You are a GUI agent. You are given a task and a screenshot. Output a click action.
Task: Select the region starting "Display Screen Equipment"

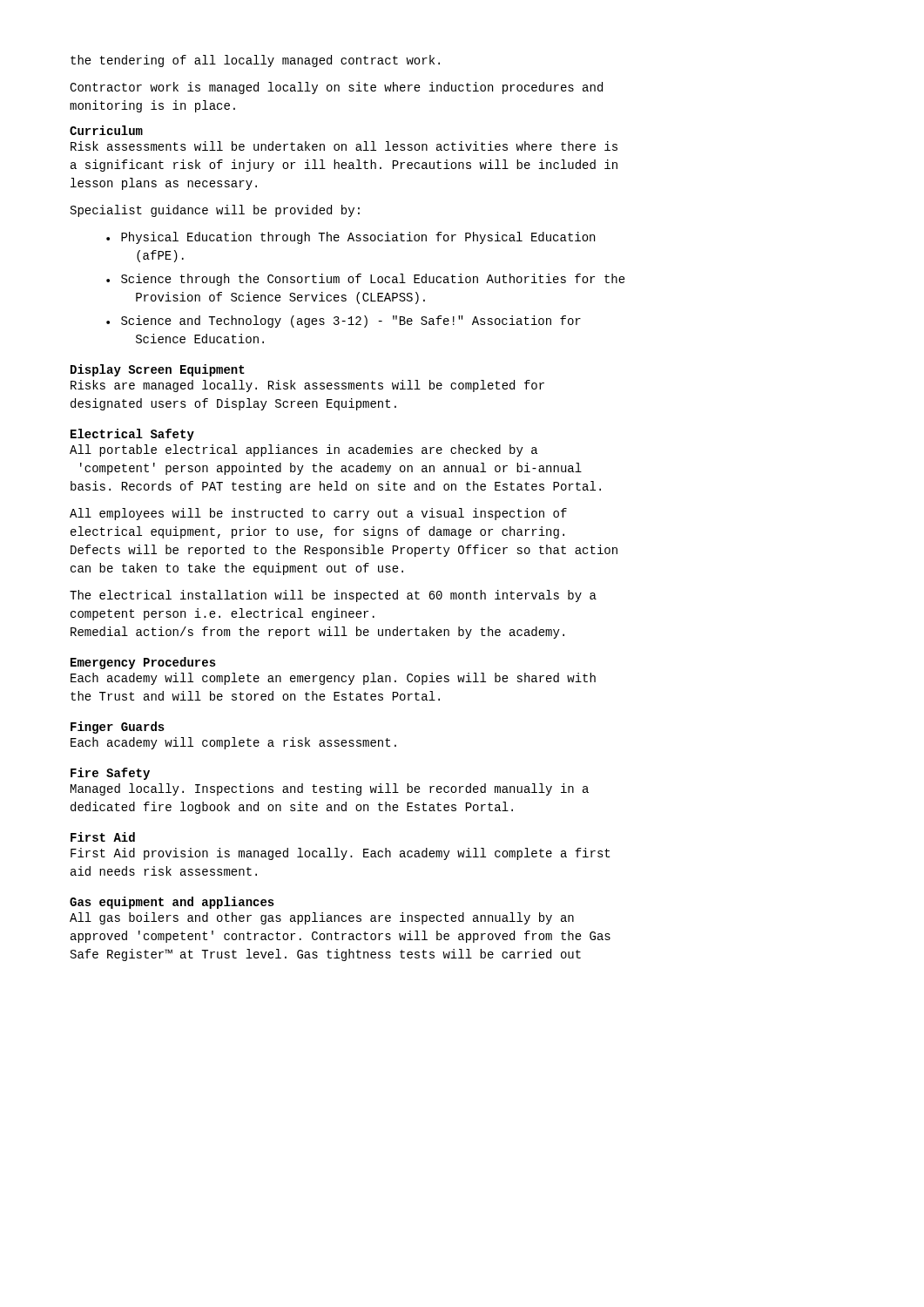point(157,370)
